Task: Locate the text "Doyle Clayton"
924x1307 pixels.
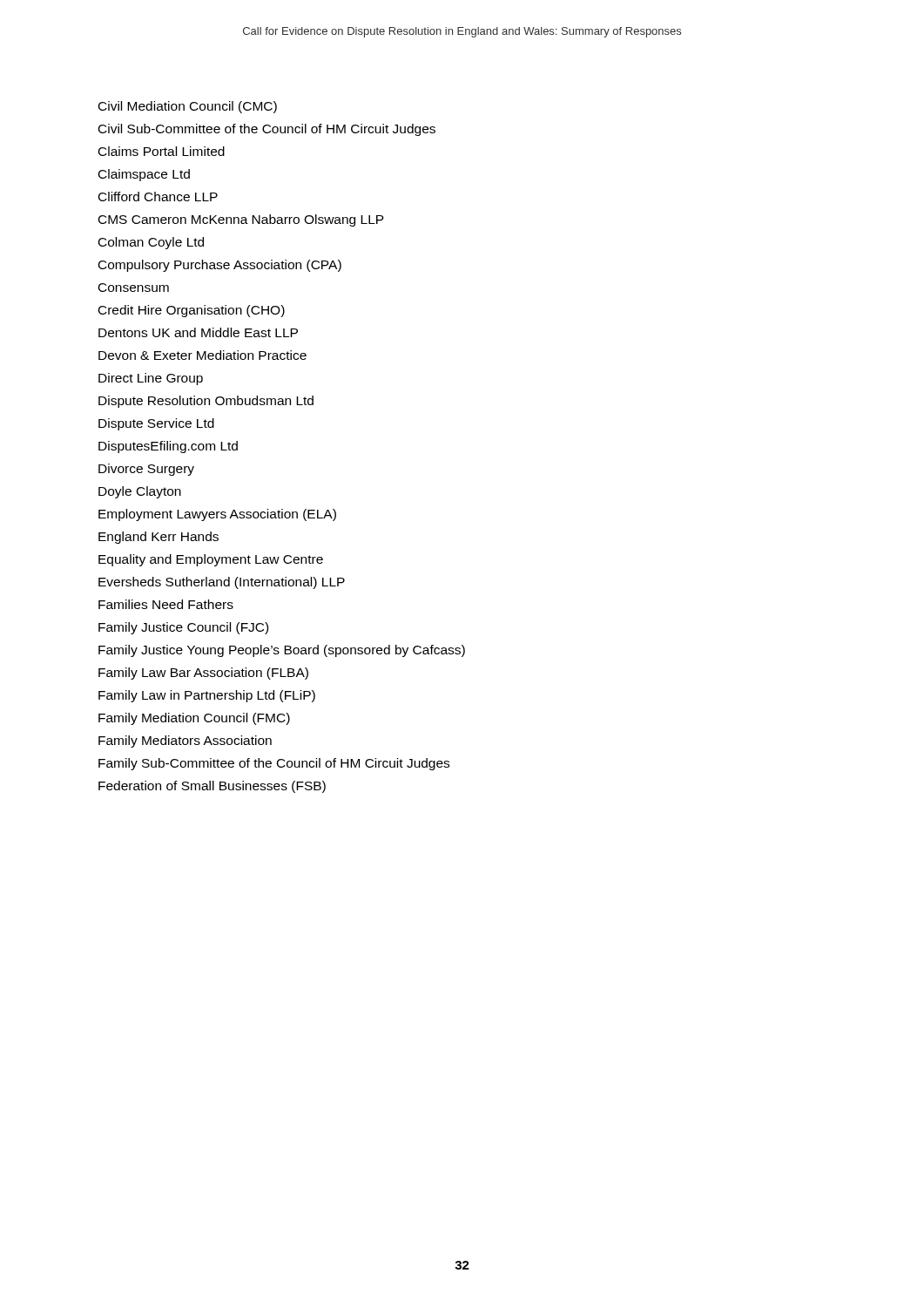Action: click(x=140, y=491)
